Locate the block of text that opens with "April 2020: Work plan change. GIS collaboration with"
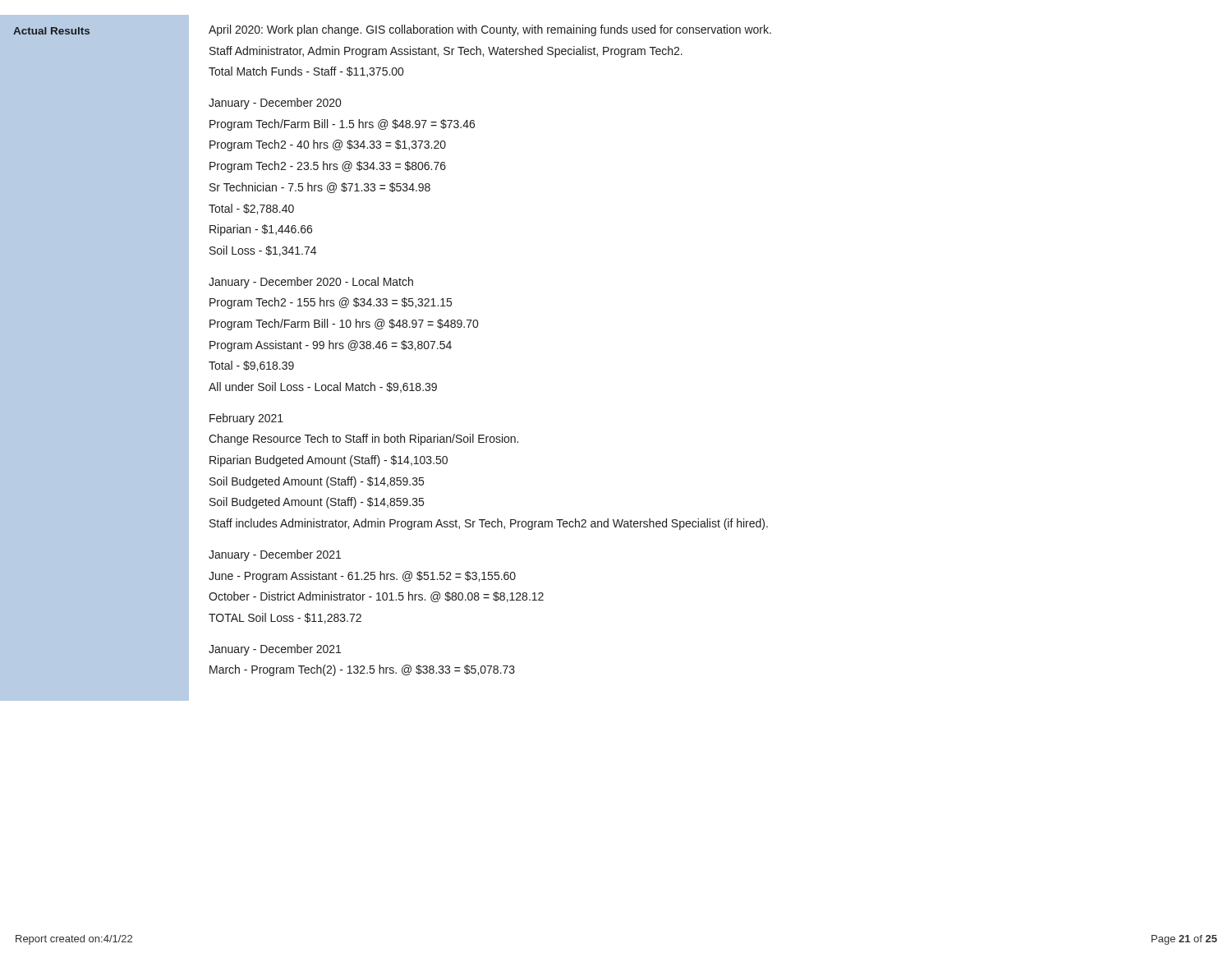The width and height of the screenshot is (1232, 953). pyautogui.click(x=490, y=30)
